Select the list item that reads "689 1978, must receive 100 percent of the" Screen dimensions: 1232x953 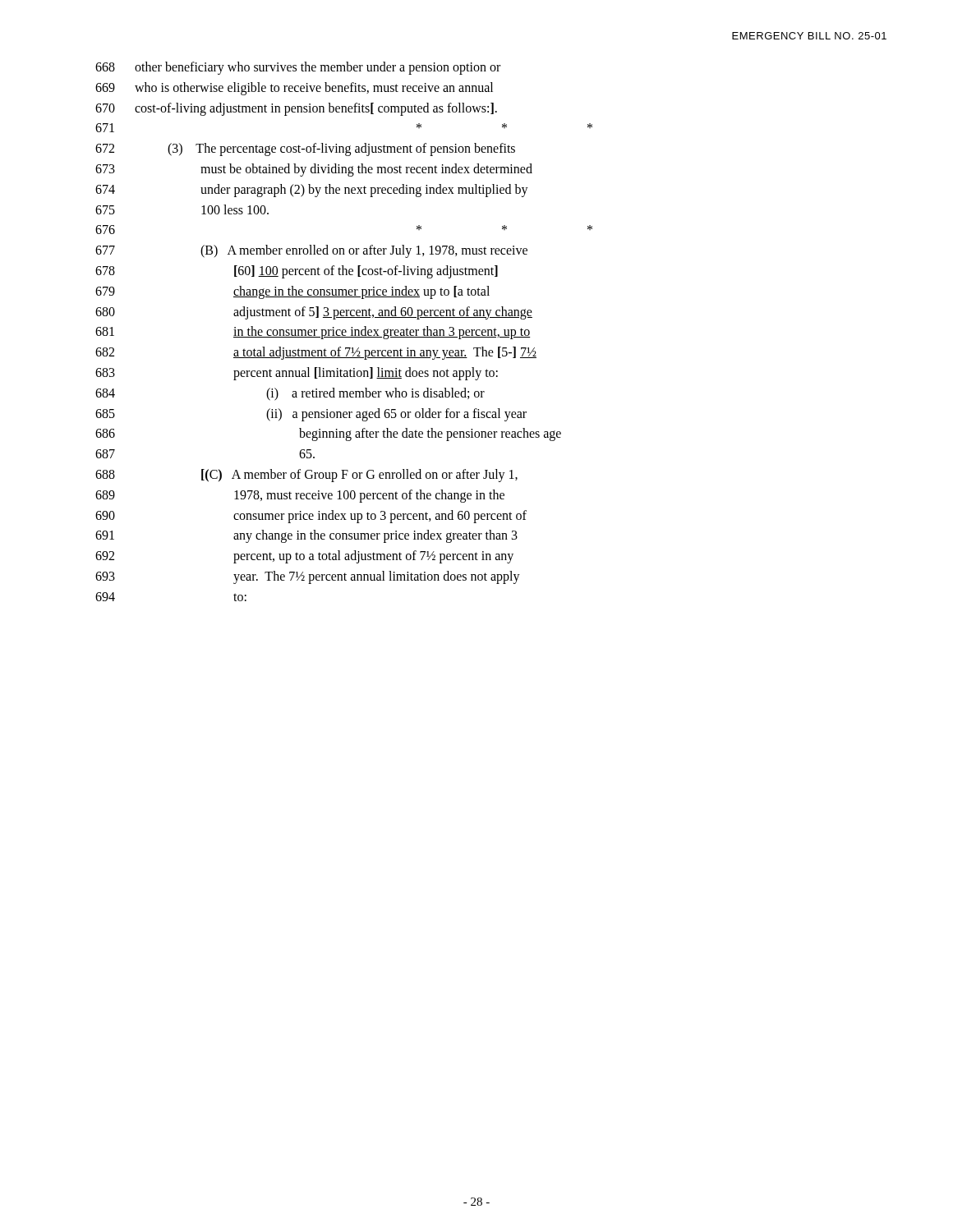pyautogui.click(x=476, y=495)
